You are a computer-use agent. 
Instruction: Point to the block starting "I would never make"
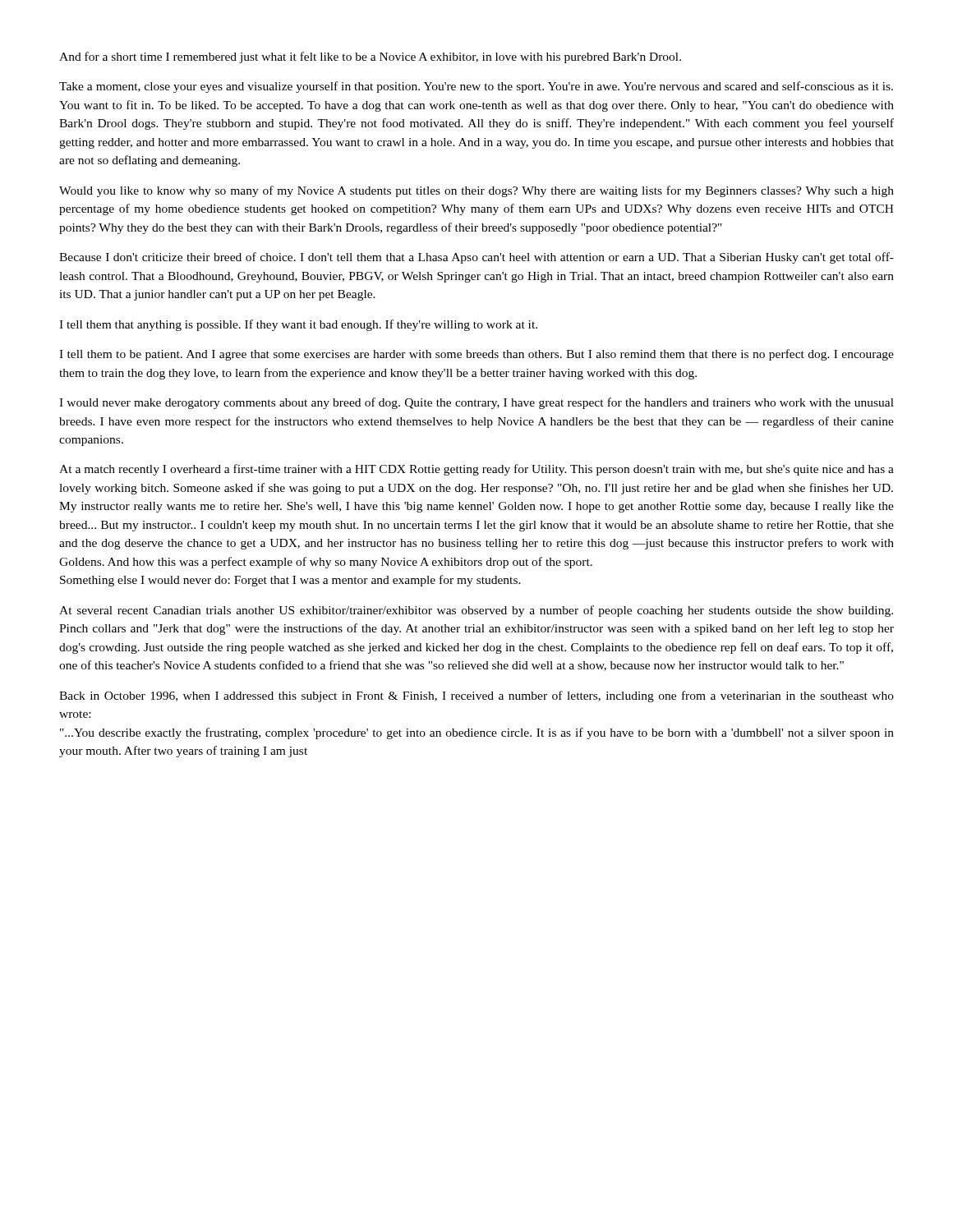(476, 421)
